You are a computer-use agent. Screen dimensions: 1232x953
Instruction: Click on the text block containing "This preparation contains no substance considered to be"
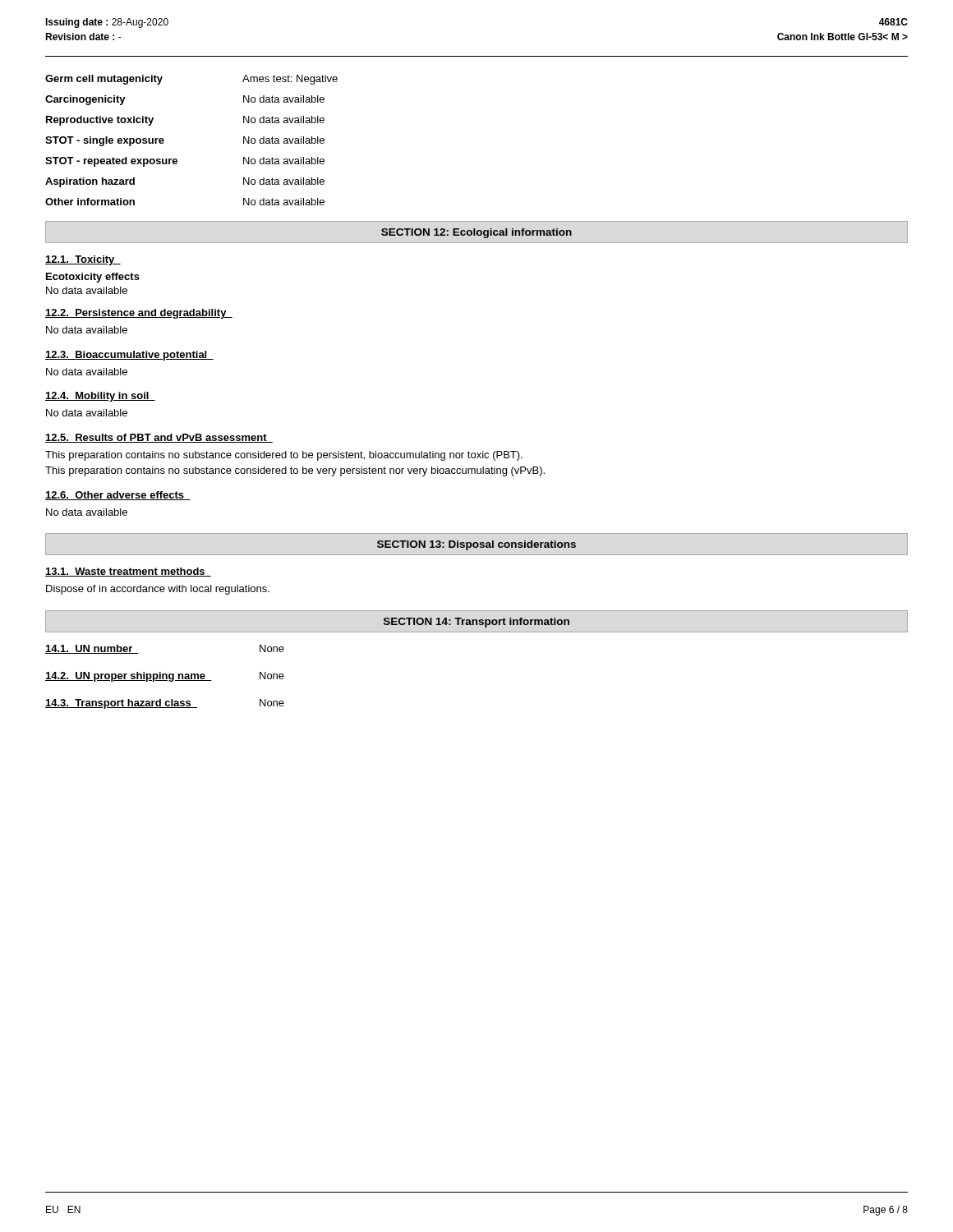295,462
